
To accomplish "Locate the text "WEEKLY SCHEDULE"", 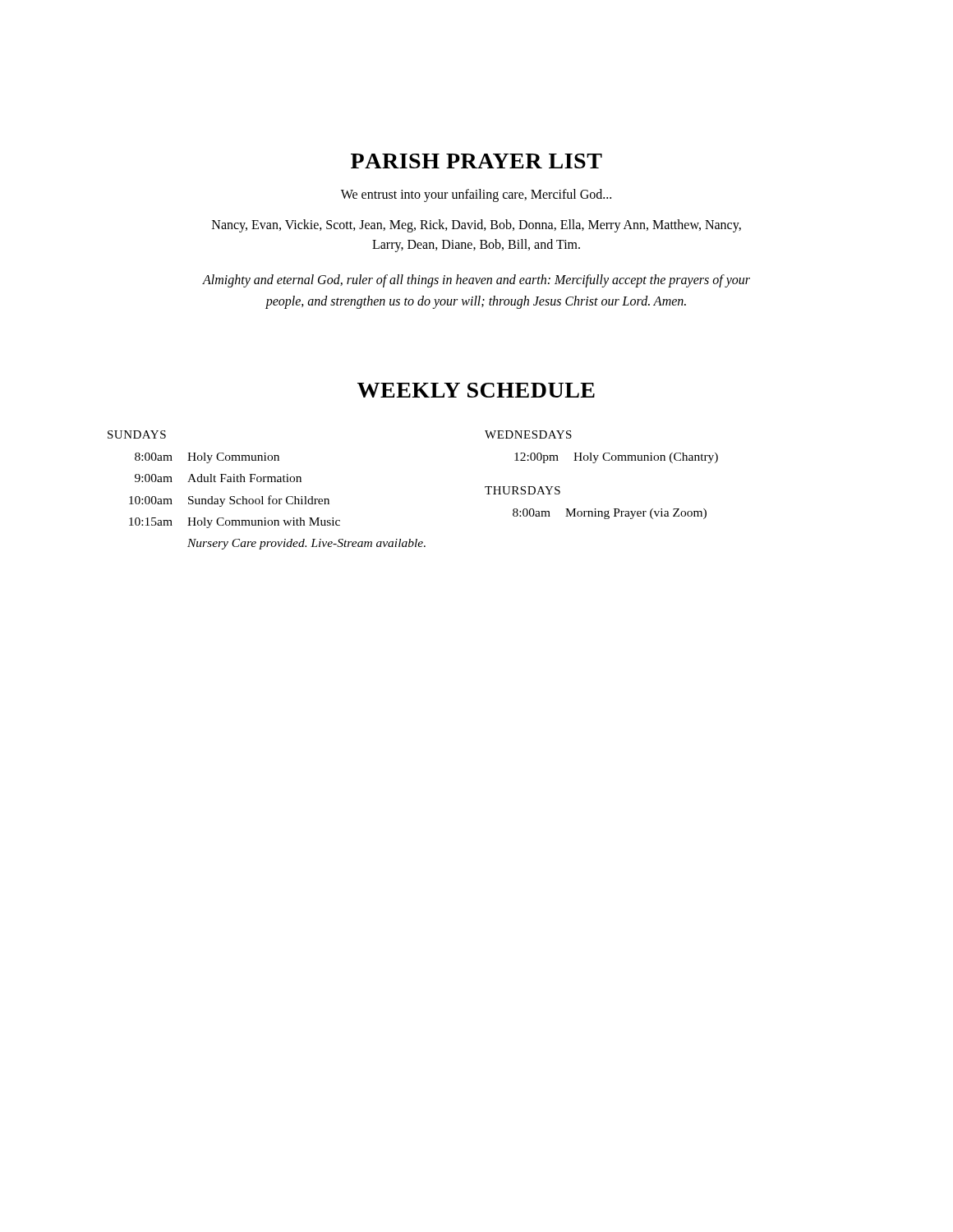I will pyautogui.click(x=476, y=390).
